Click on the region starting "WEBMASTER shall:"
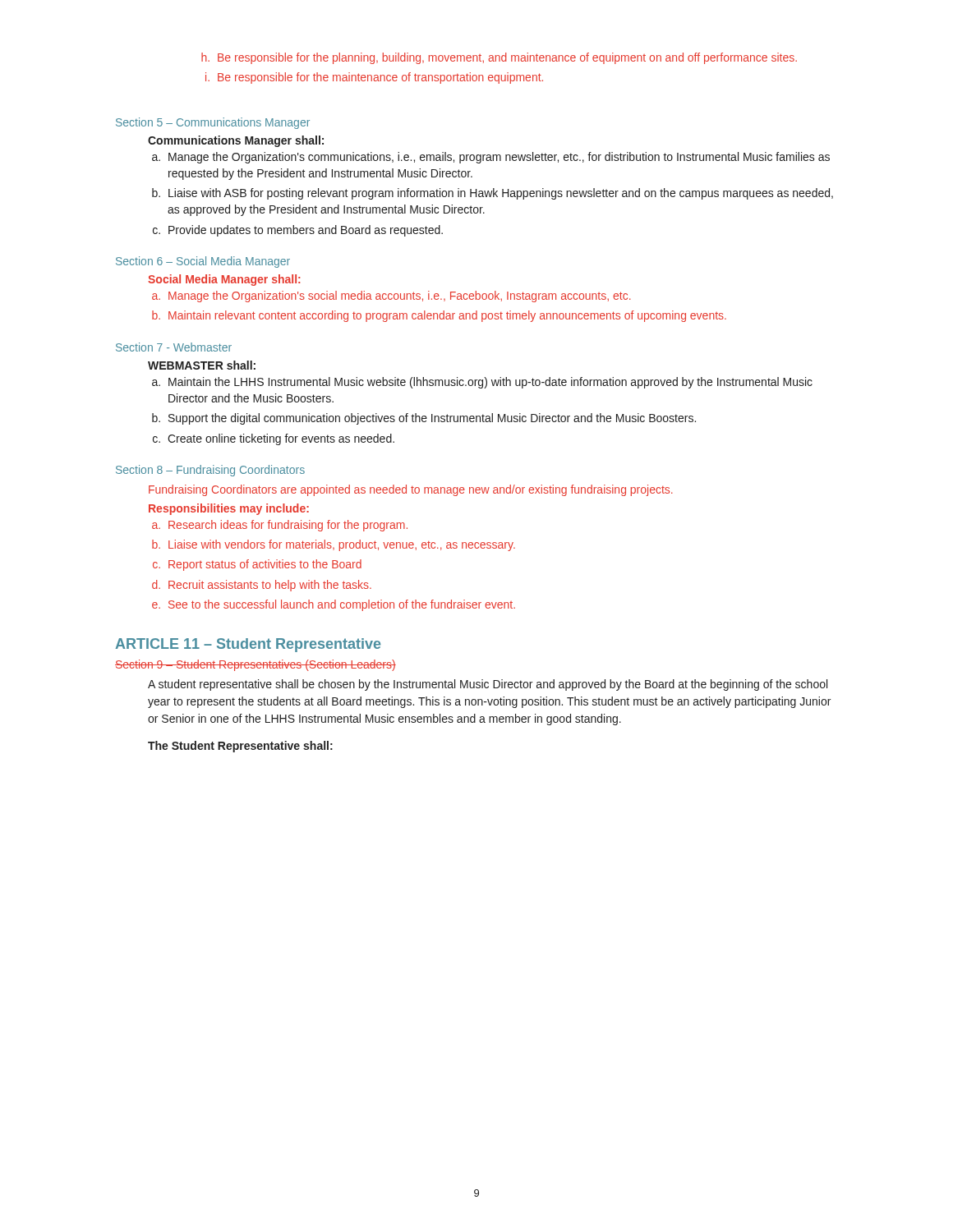Viewport: 953px width, 1232px height. (202, 365)
